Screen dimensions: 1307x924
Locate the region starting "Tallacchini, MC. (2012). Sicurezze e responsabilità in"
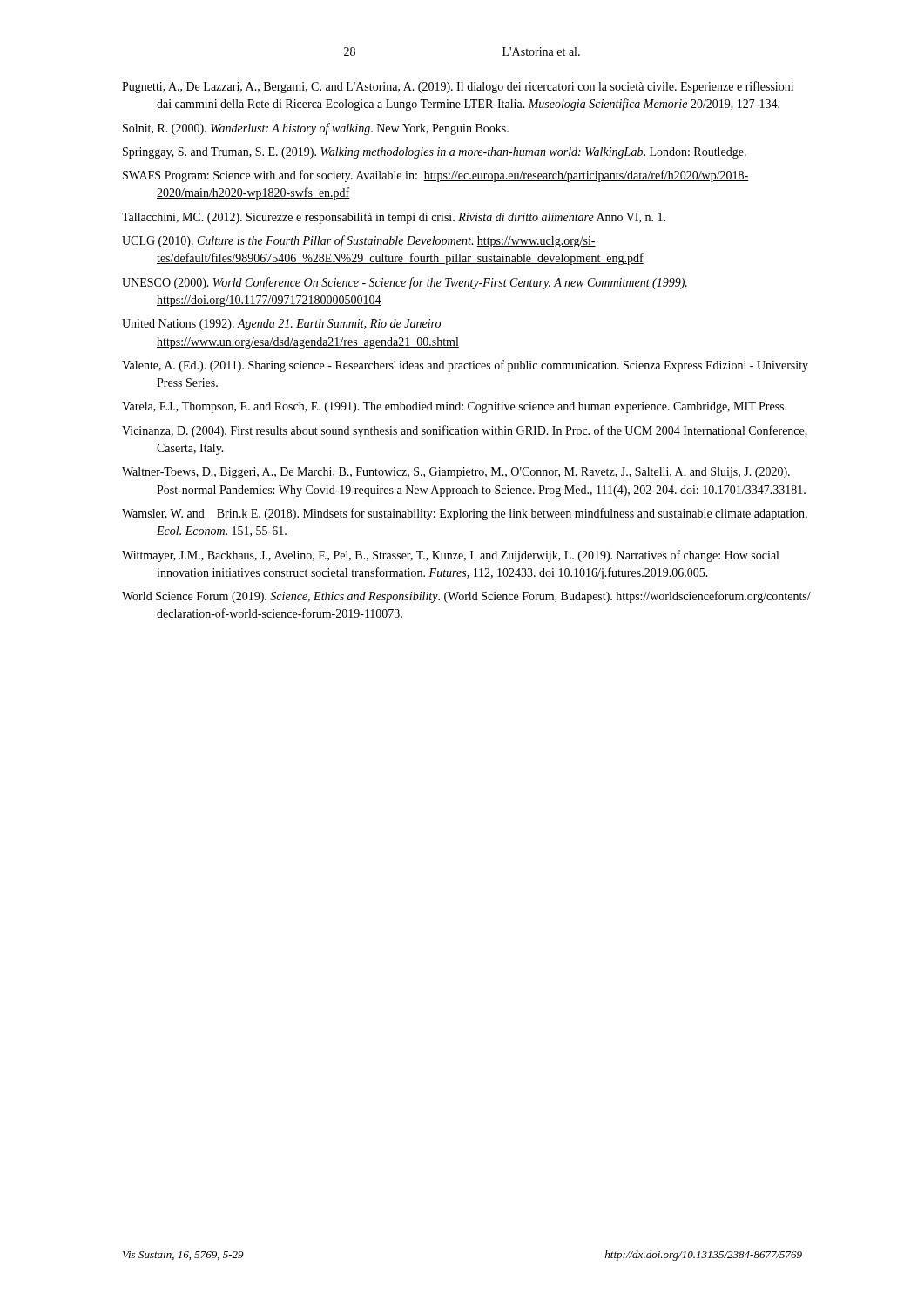(x=394, y=217)
